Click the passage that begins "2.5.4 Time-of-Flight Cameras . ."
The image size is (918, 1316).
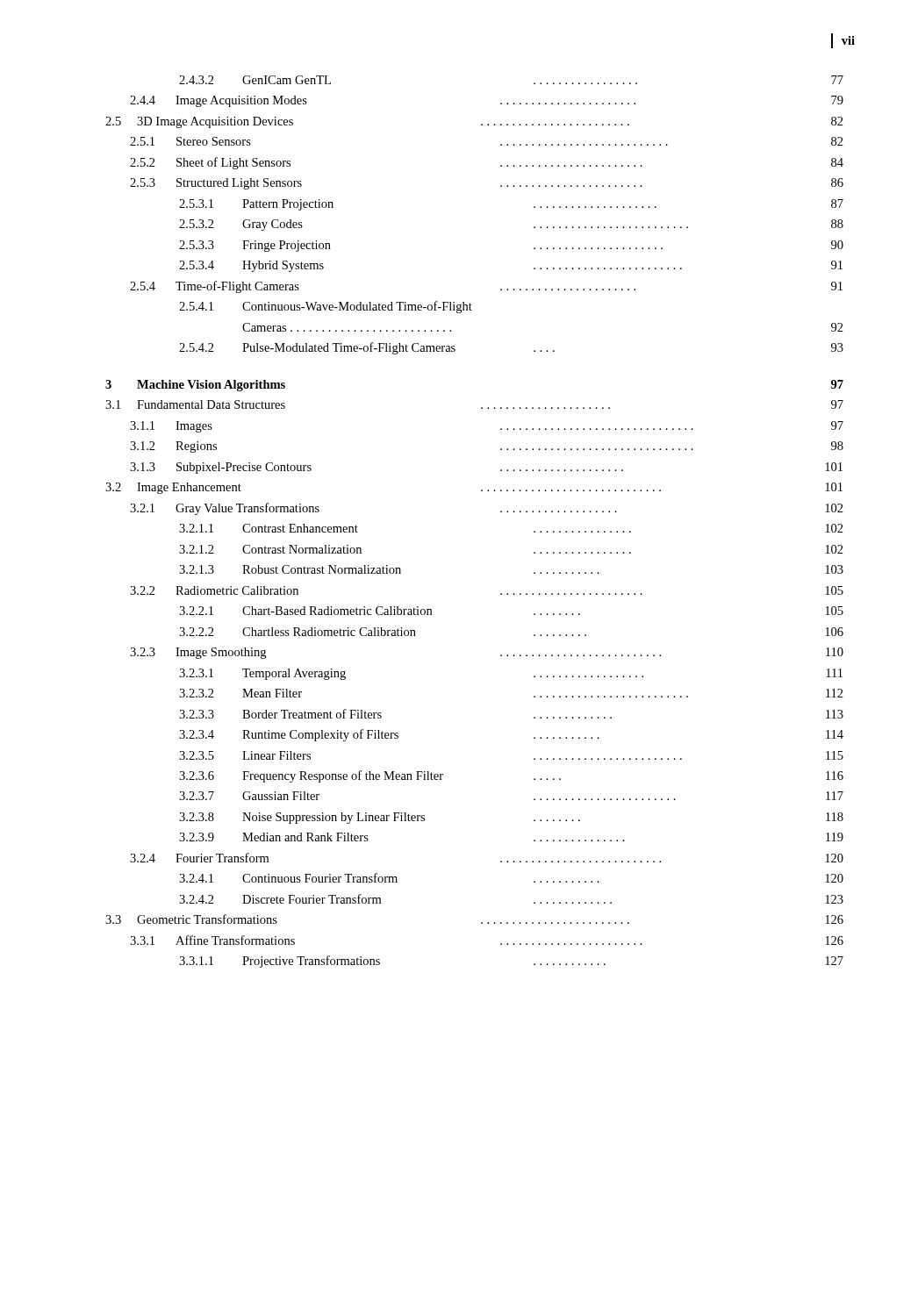pos(143,286)
